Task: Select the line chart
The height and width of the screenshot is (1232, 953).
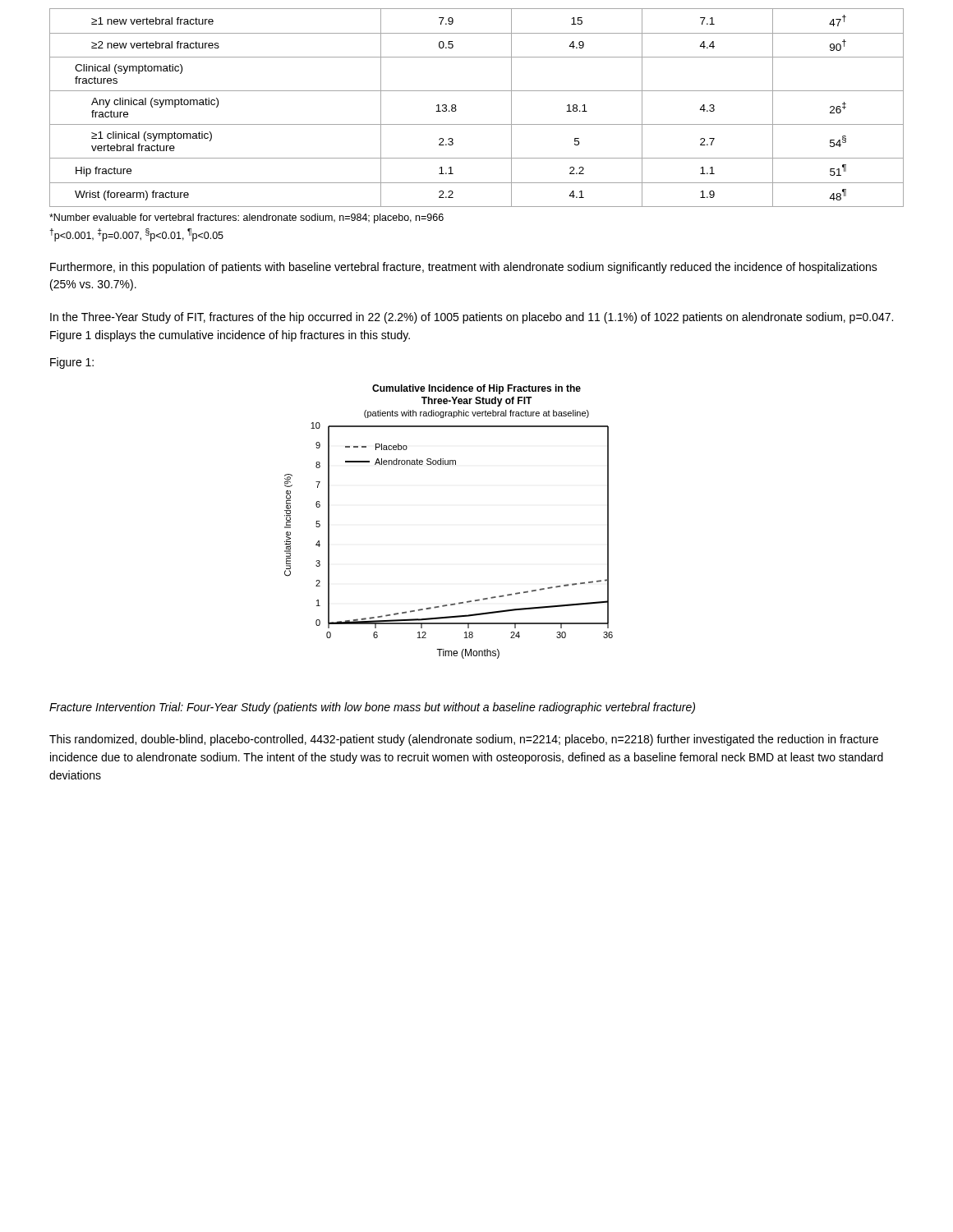Action: (476, 529)
